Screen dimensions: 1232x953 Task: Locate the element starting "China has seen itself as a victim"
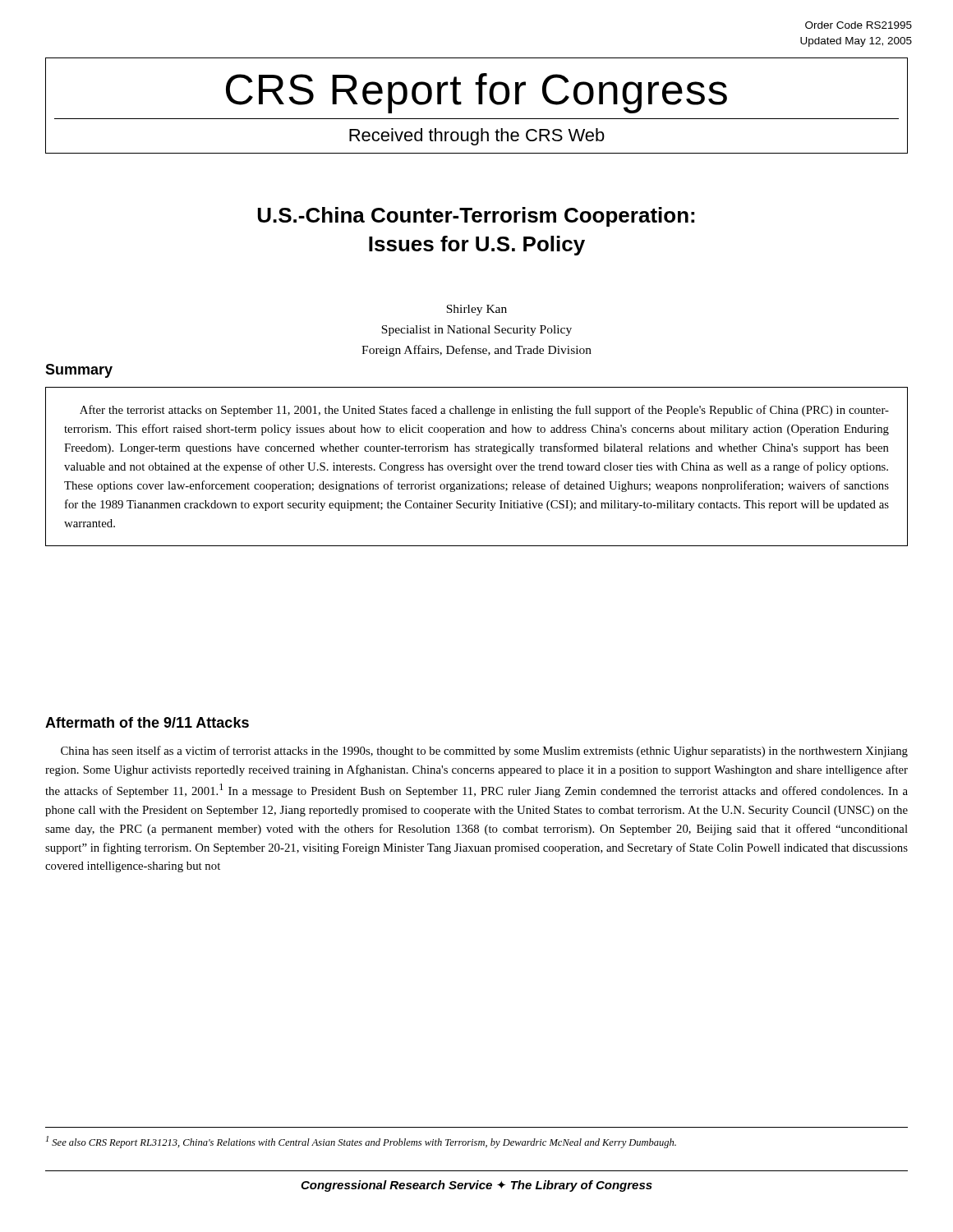click(x=476, y=808)
